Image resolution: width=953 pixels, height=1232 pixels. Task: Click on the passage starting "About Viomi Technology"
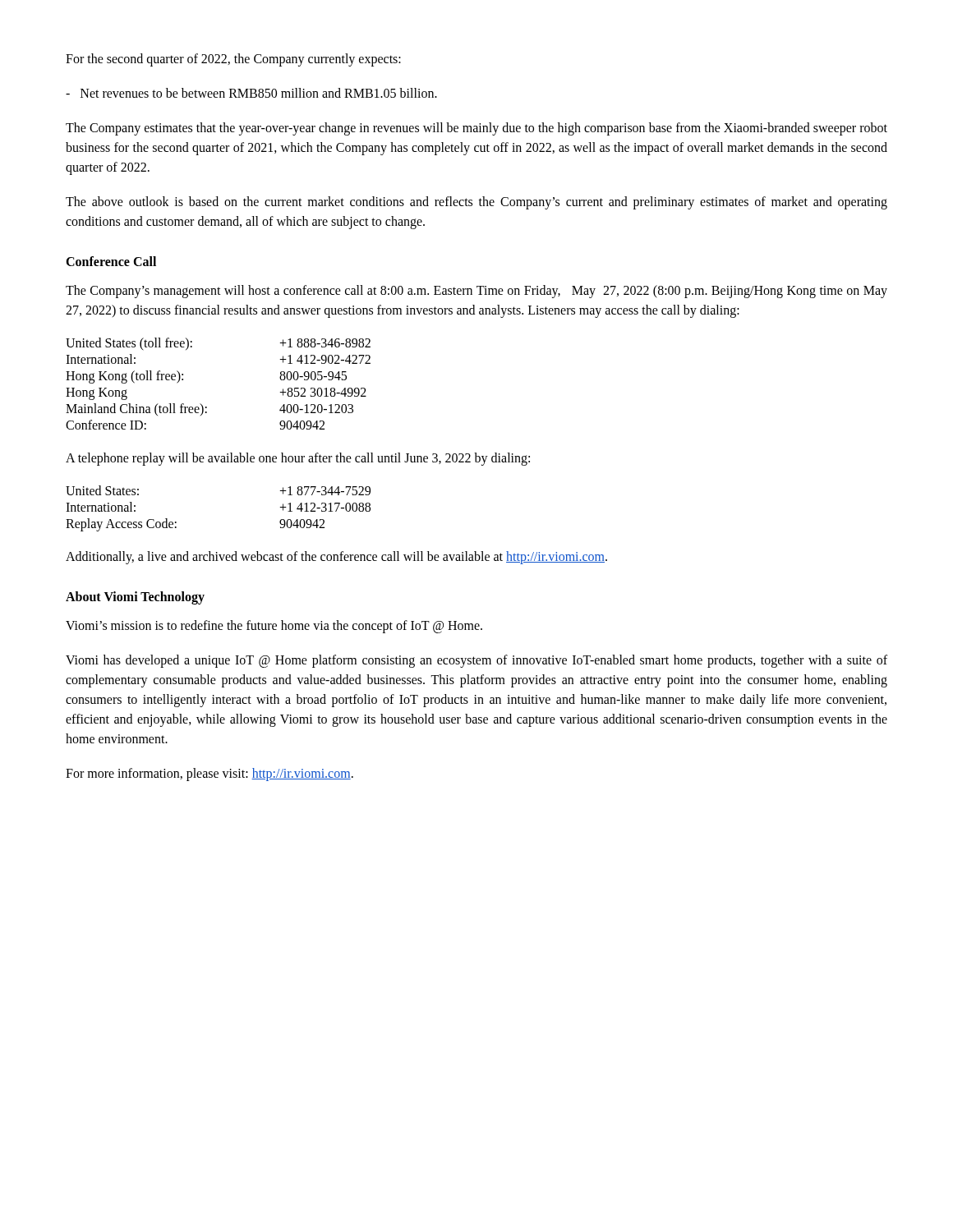[x=135, y=597]
